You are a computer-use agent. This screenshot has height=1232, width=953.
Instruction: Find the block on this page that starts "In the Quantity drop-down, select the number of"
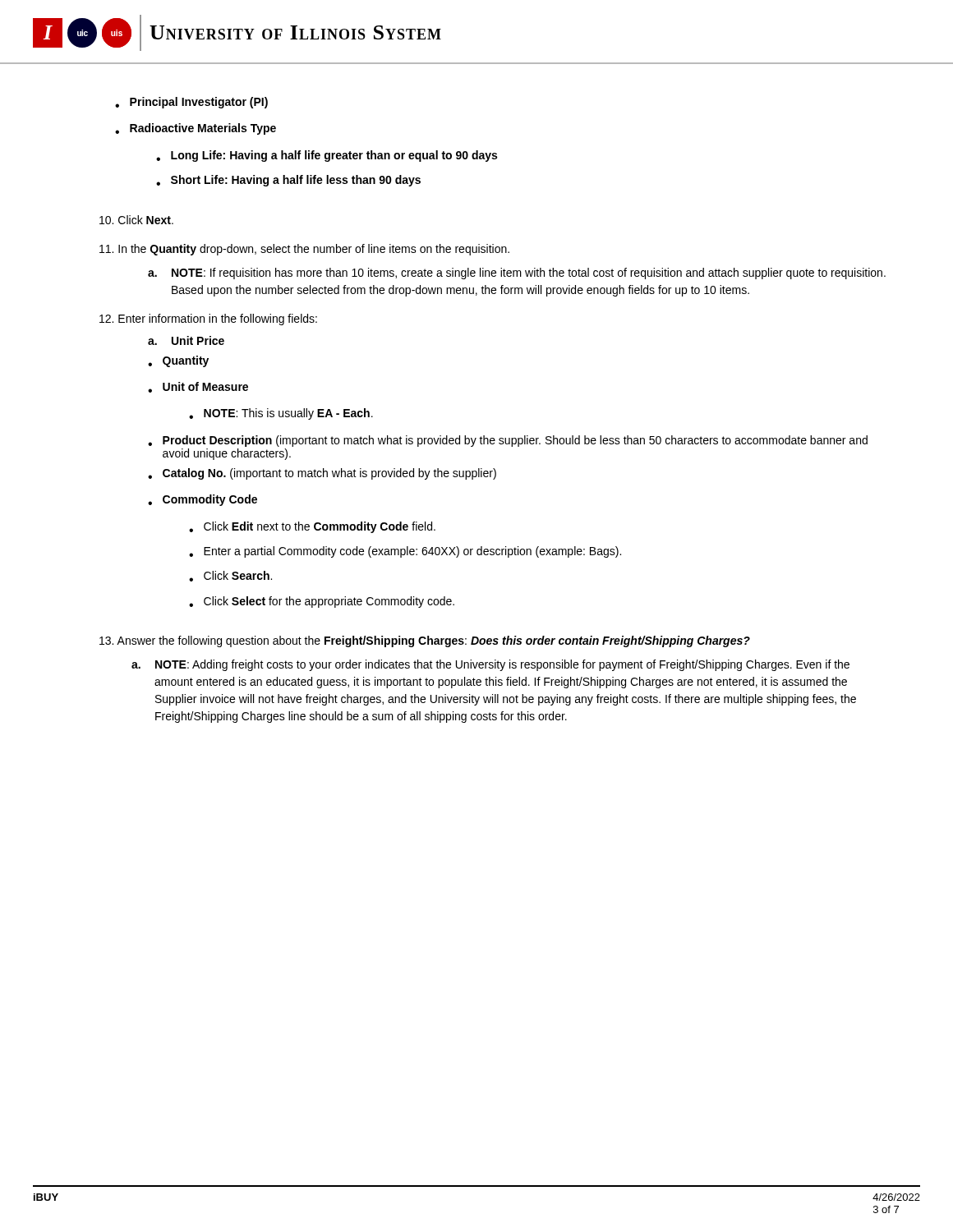tap(304, 248)
